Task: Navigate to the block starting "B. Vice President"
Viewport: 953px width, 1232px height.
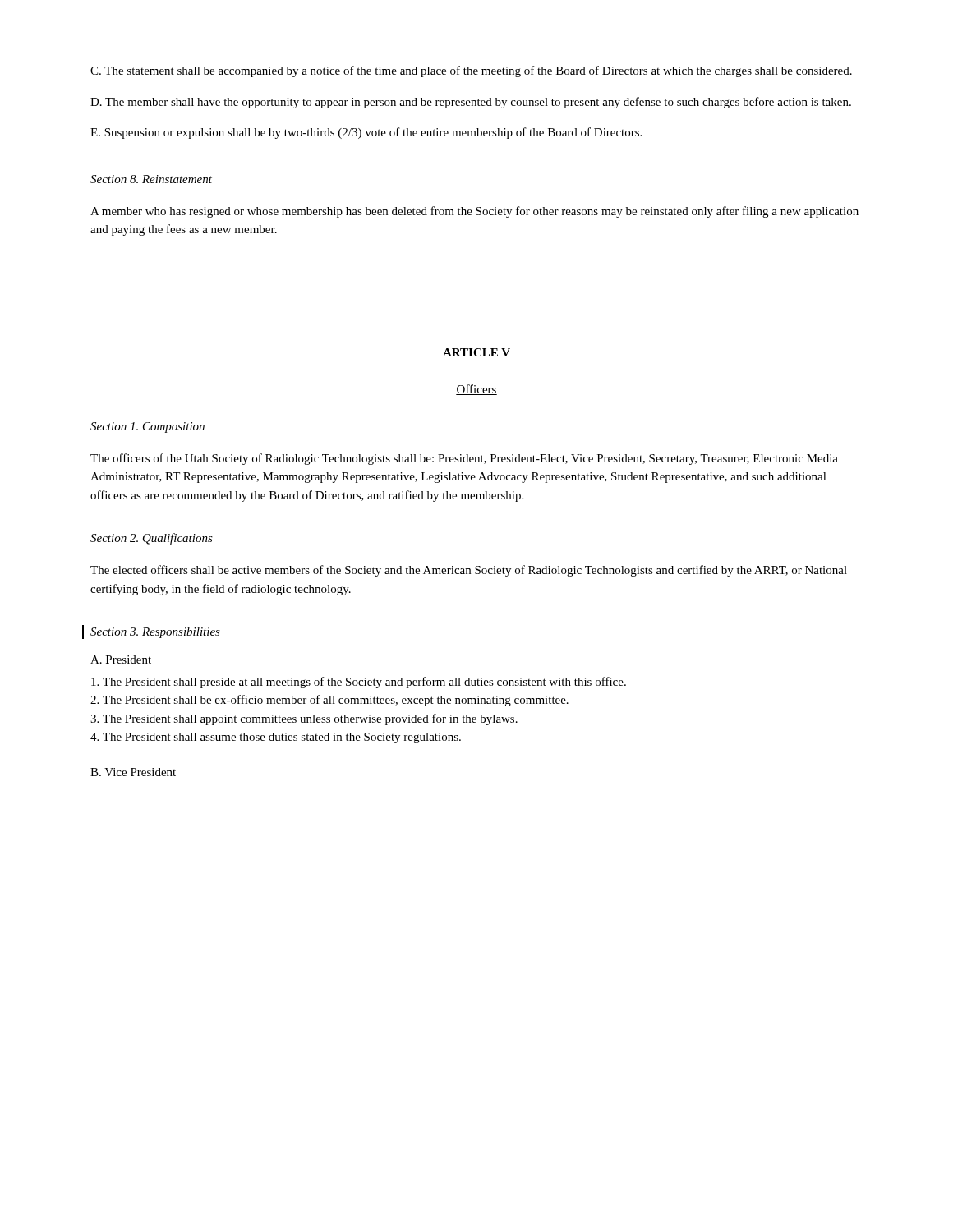Action: tap(133, 772)
